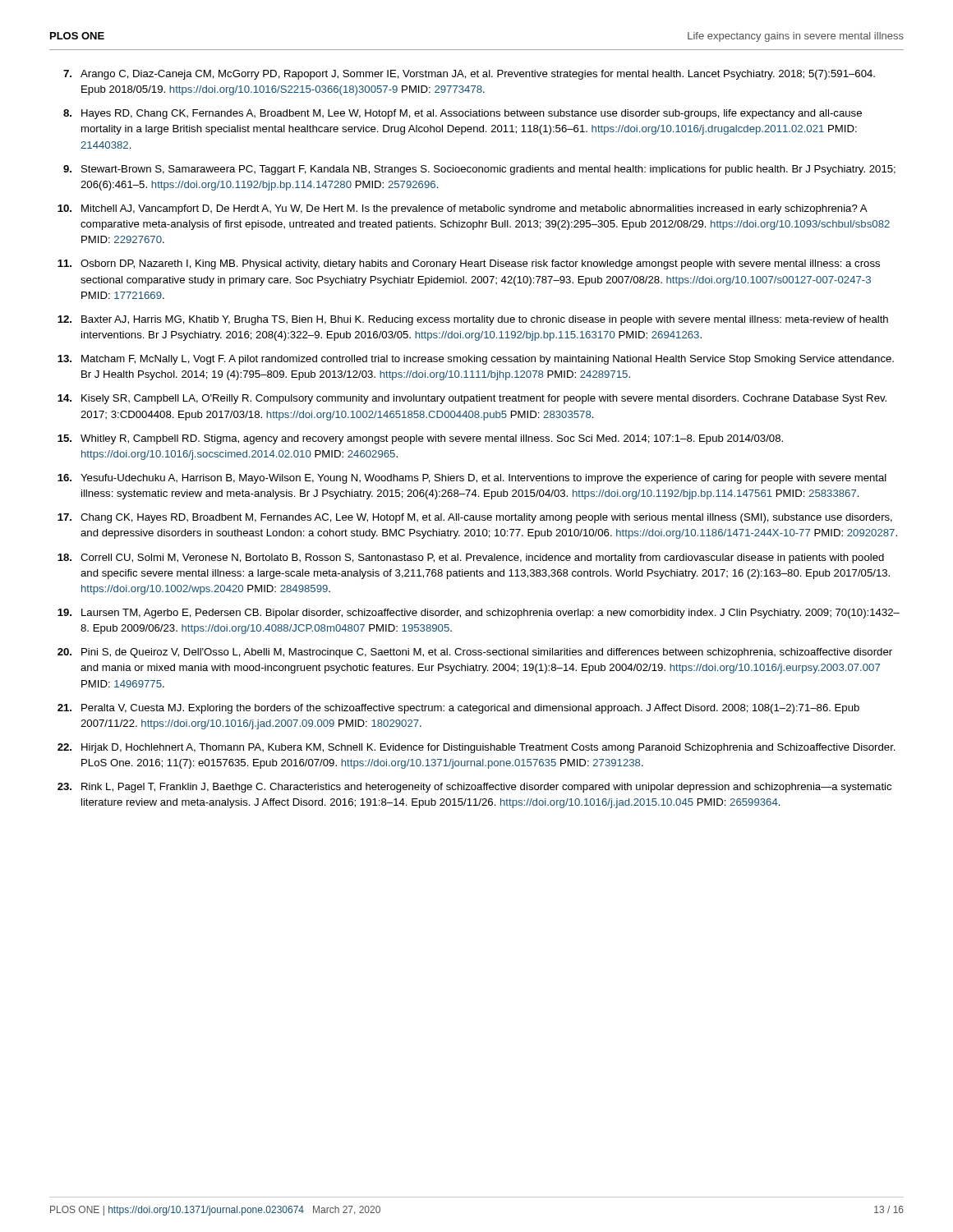Click on the element starting "11. Osborn DP, Nazareth I,"
The image size is (953, 1232).
point(476,279)
